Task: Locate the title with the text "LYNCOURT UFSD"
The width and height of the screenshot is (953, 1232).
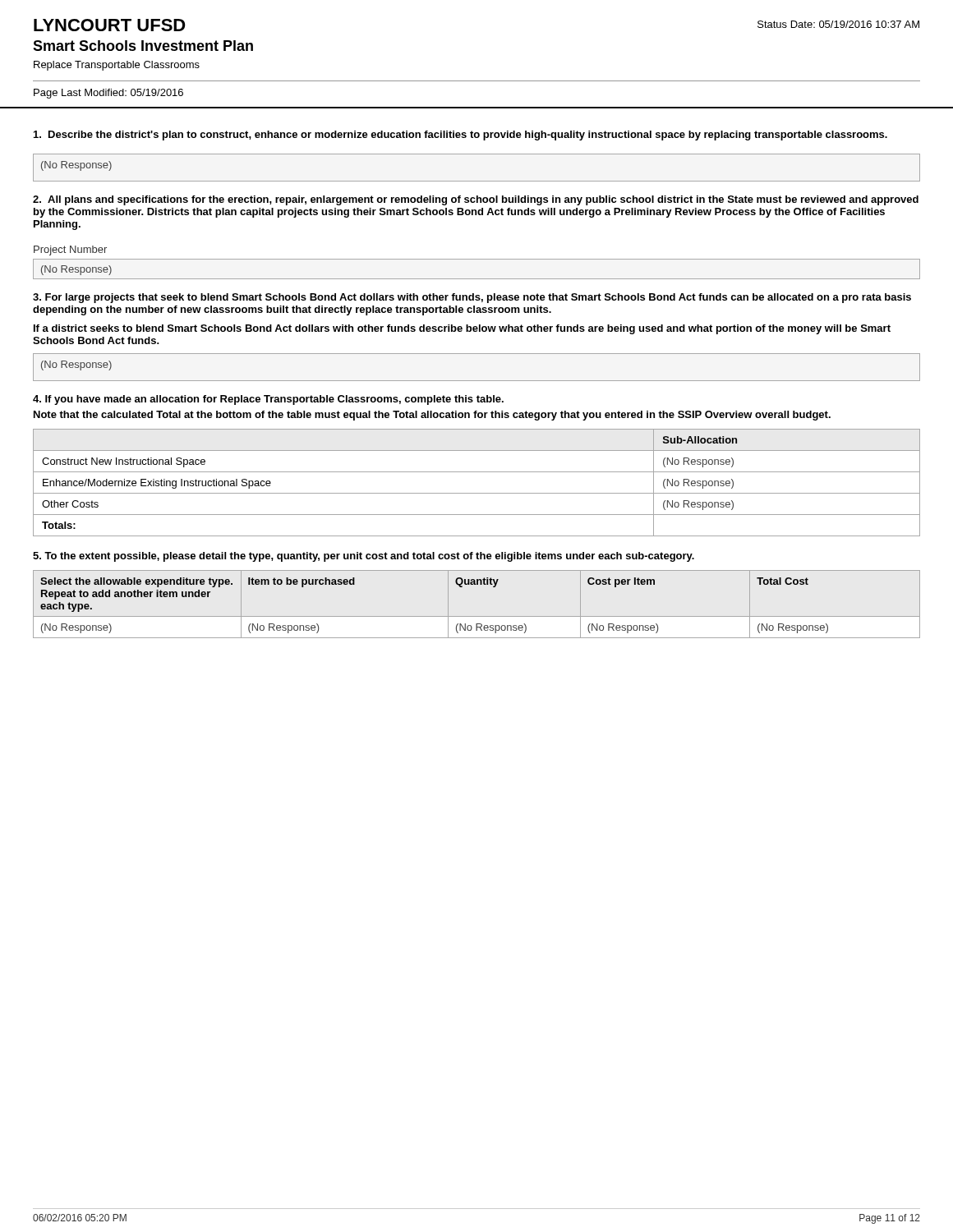Action: 109,25
